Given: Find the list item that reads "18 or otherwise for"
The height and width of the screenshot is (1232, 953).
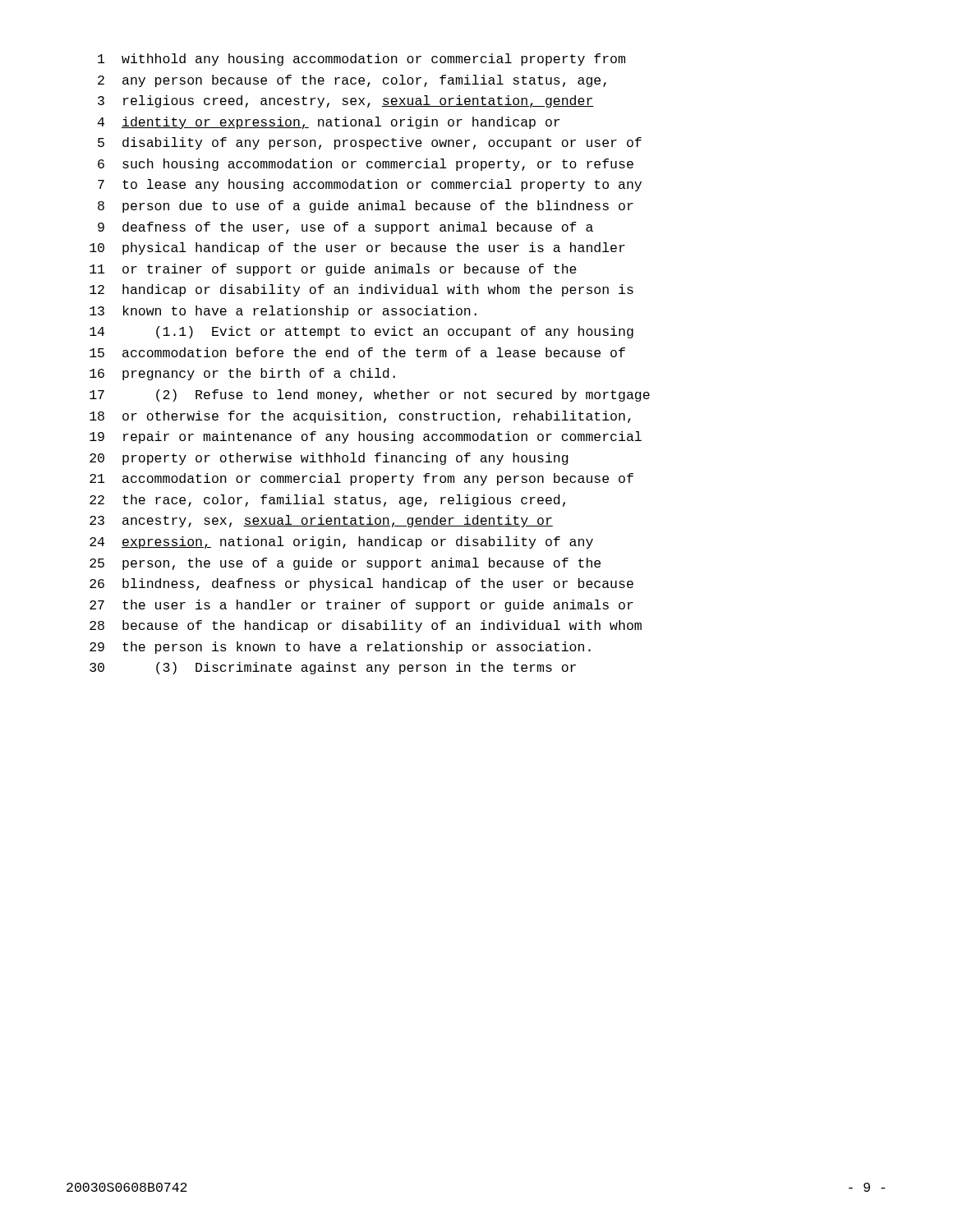Looking at the screenshot, I should (350, 417).
